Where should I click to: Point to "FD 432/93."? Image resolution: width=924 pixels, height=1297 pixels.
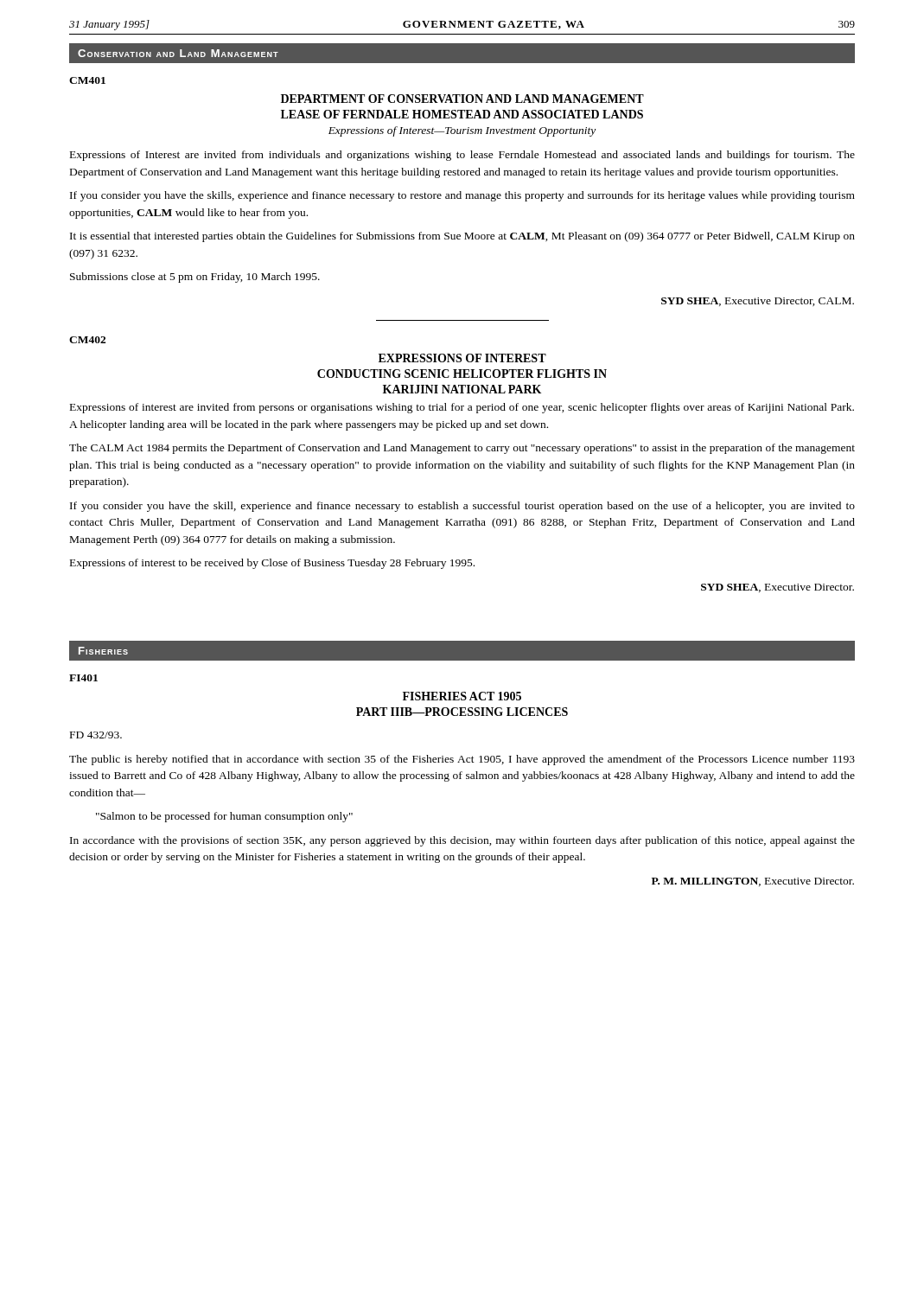[96, 734]
